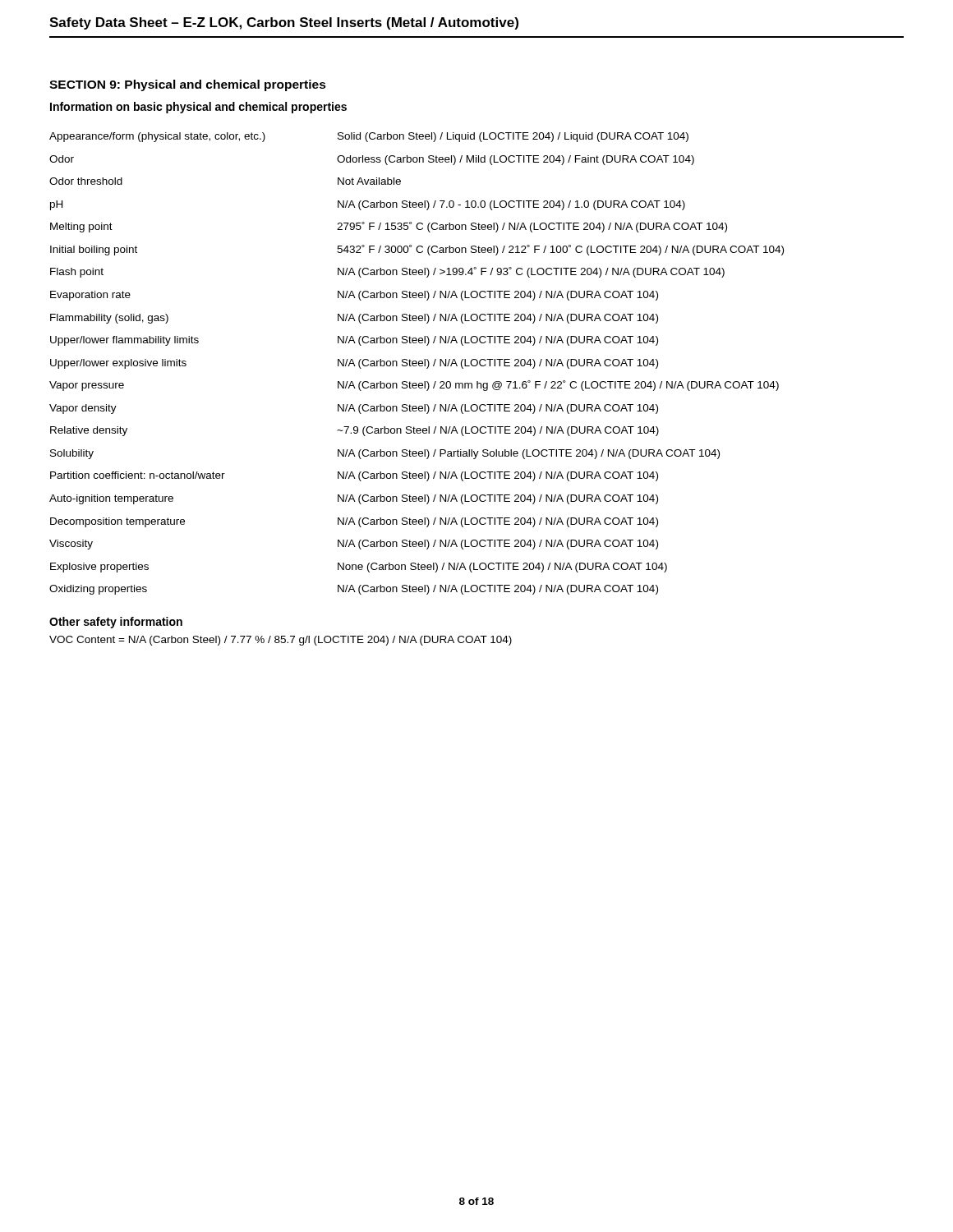Locate the block of text that opens with "Upper/lower flammability limits N/A"
The width and height of the screenshot is (953, 1232).
point(476,340)
